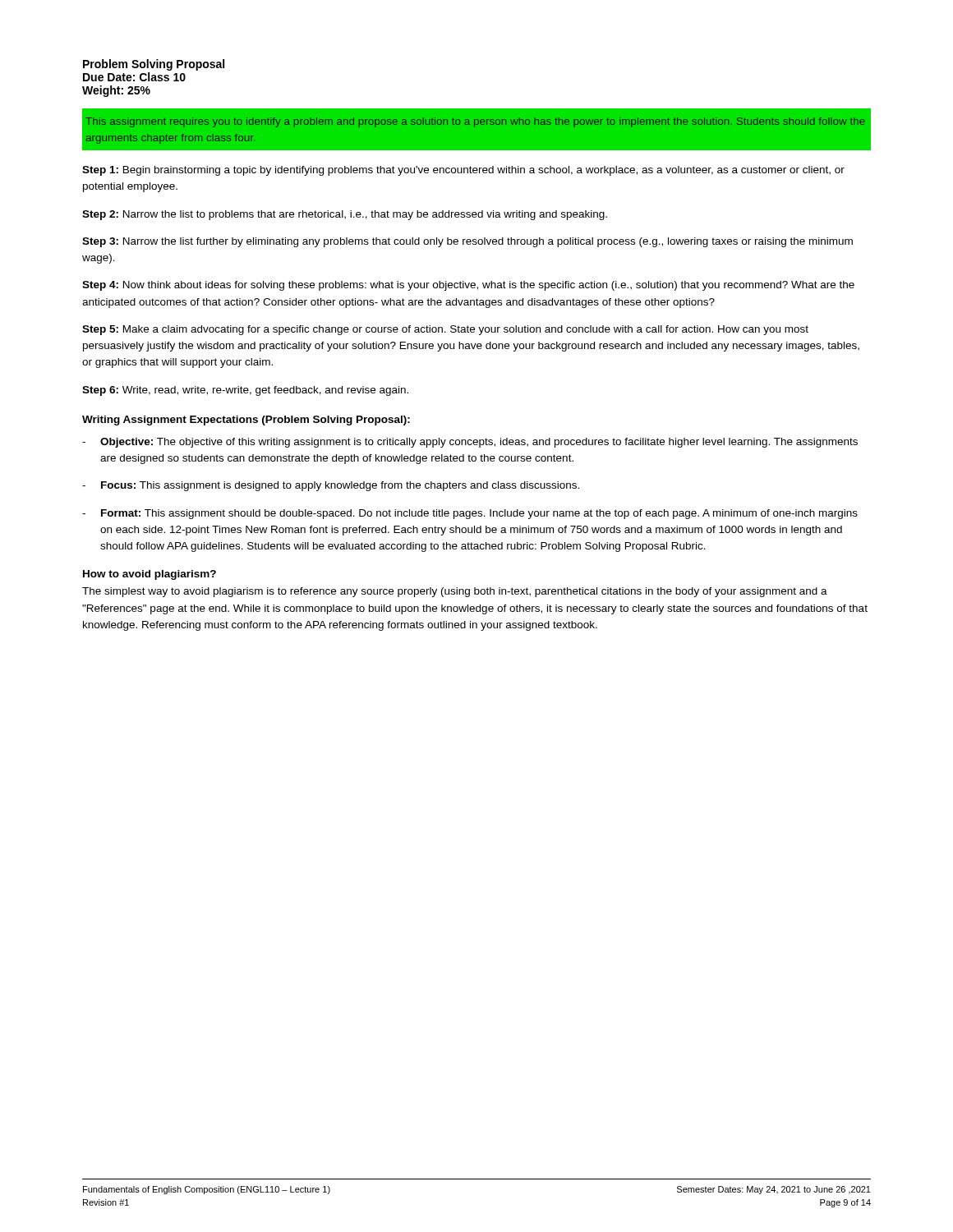The image size is (953, 1232).
Task: Click on the list item containing "- Objective: The objective of this writing assignment"
Action: tap(476, 450)
